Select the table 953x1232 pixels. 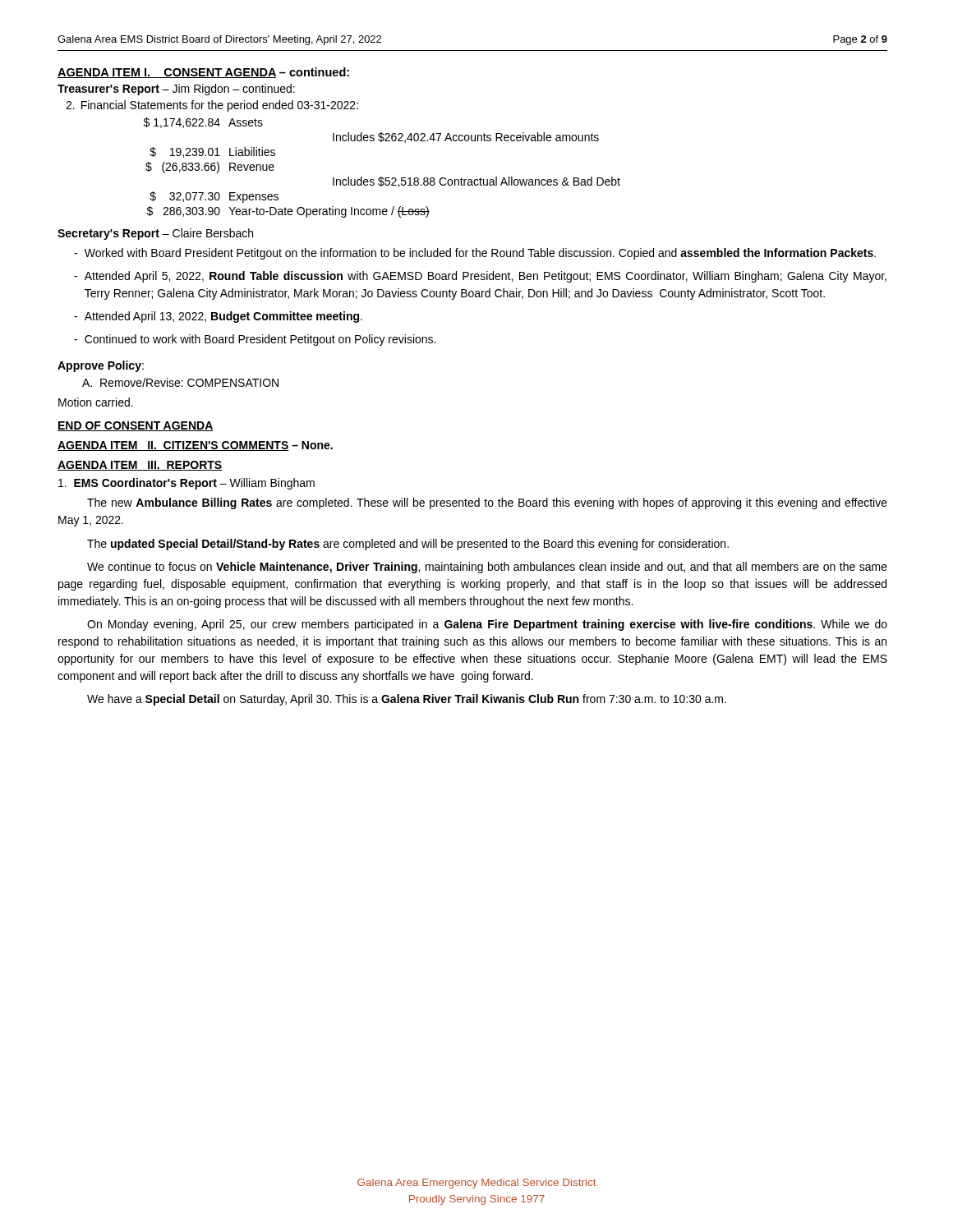pos(490,167)
